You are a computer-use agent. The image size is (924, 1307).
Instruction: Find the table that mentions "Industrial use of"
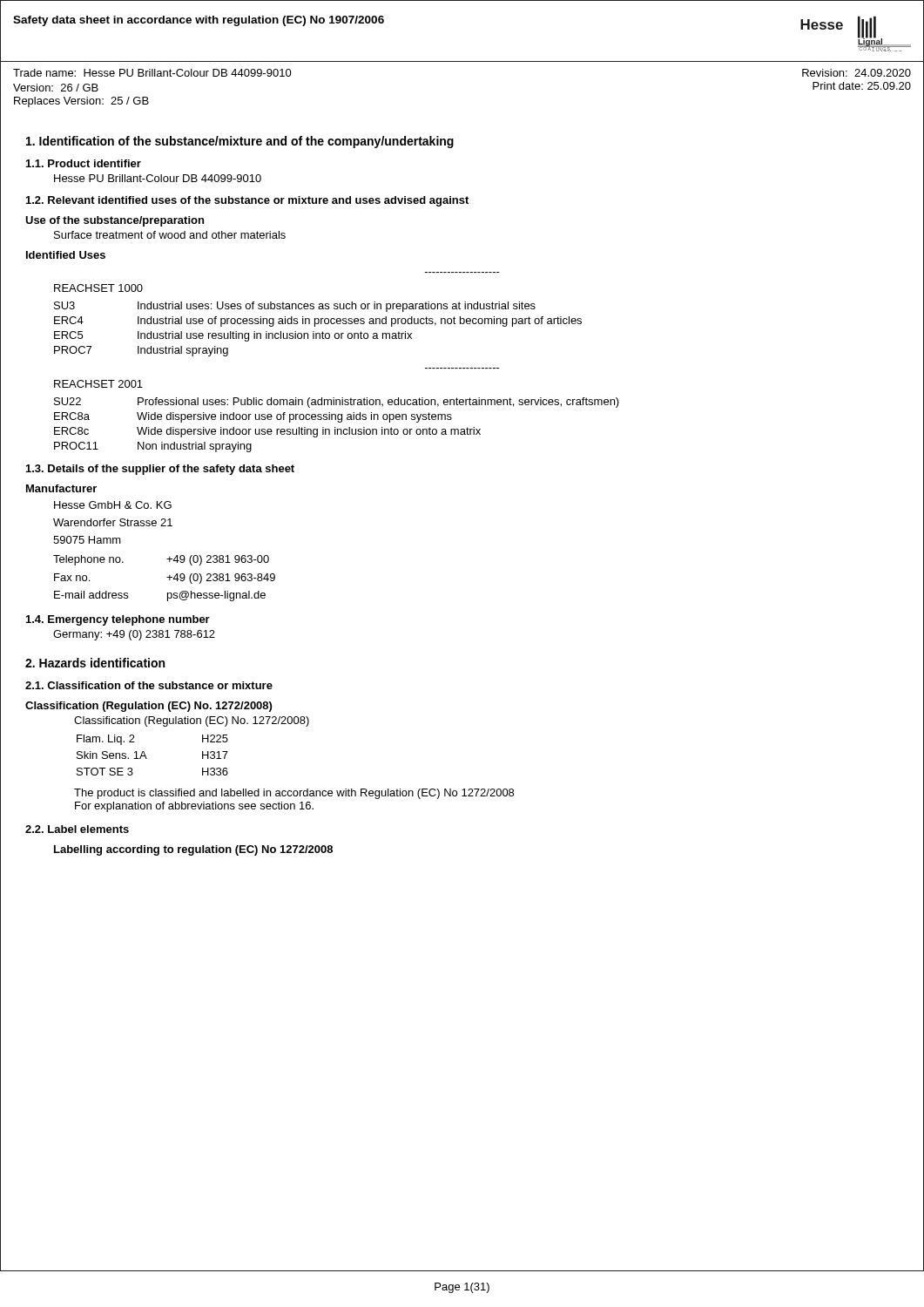point(476,319)
